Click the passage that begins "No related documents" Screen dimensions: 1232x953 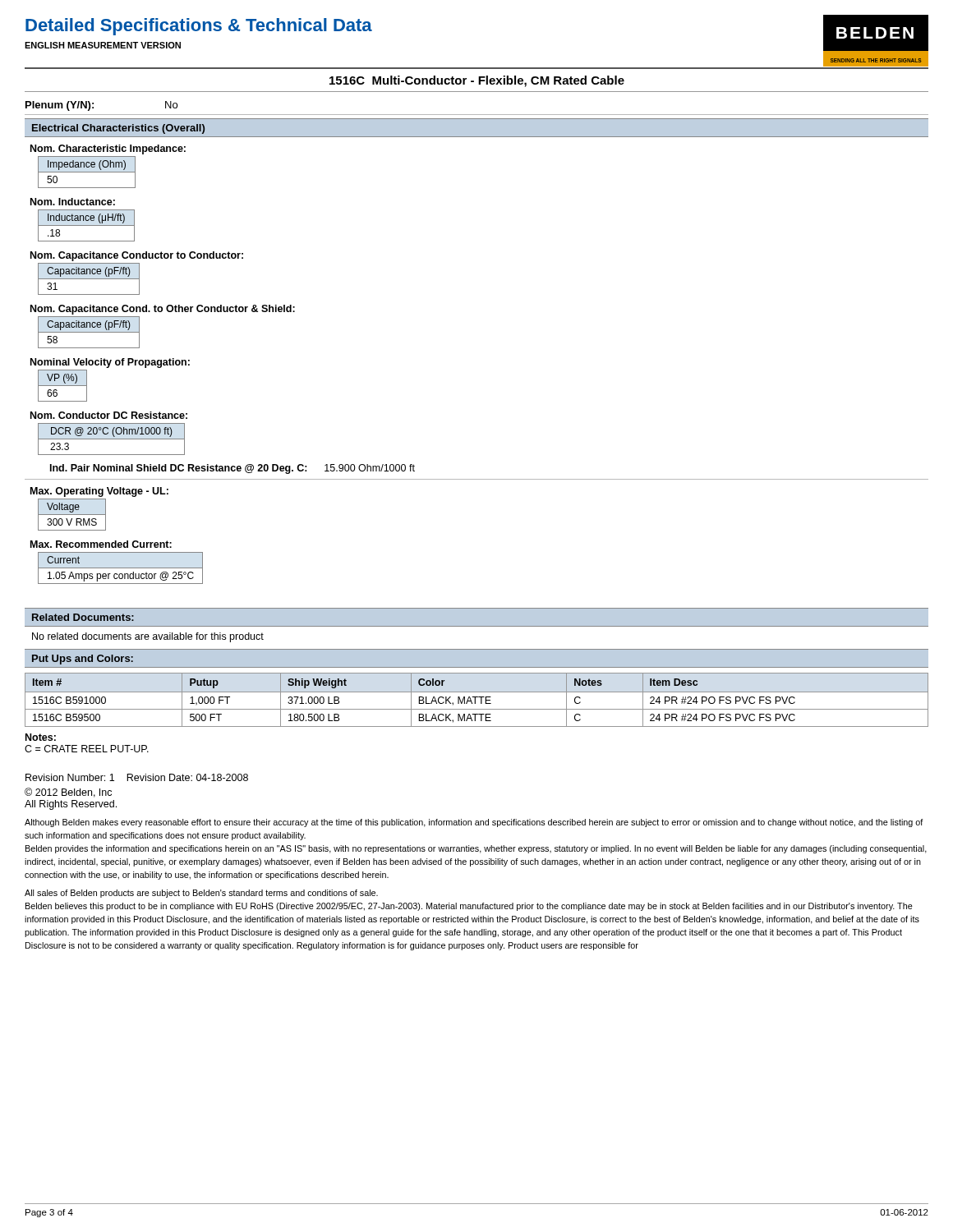(x=147, y=637)
